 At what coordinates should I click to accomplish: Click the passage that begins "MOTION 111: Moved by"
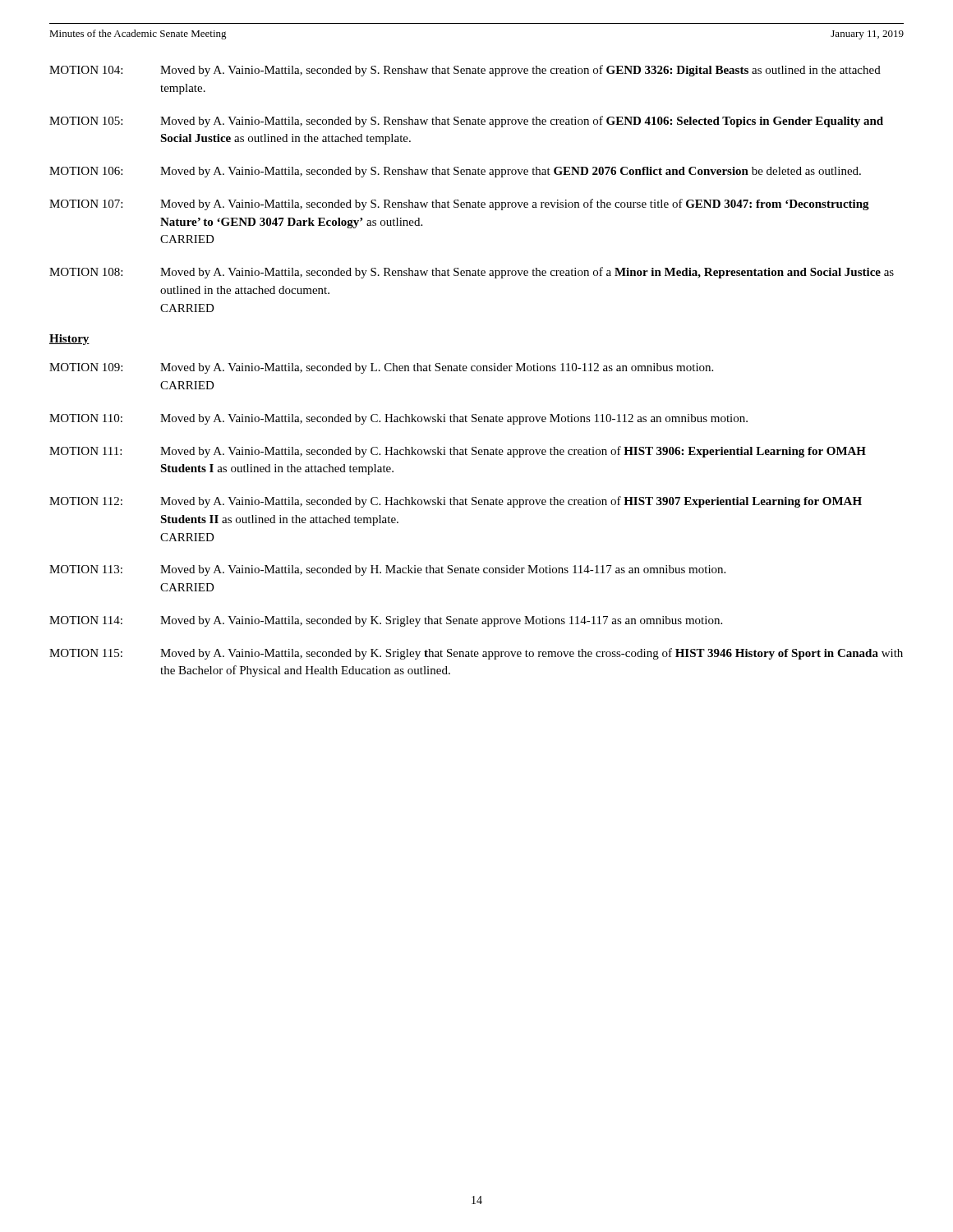(476, 460)
